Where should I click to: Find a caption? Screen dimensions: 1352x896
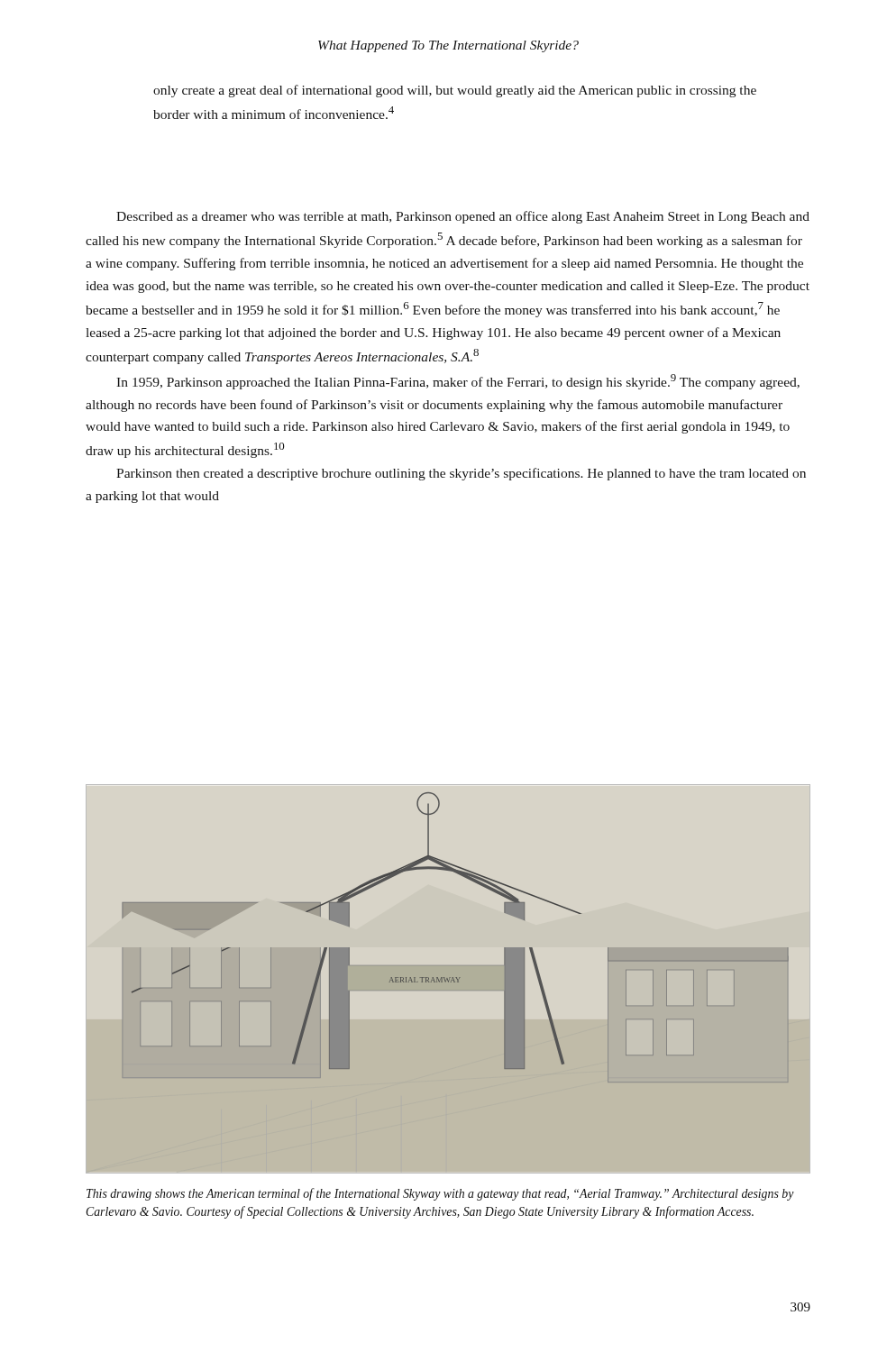pos(440,1203)
